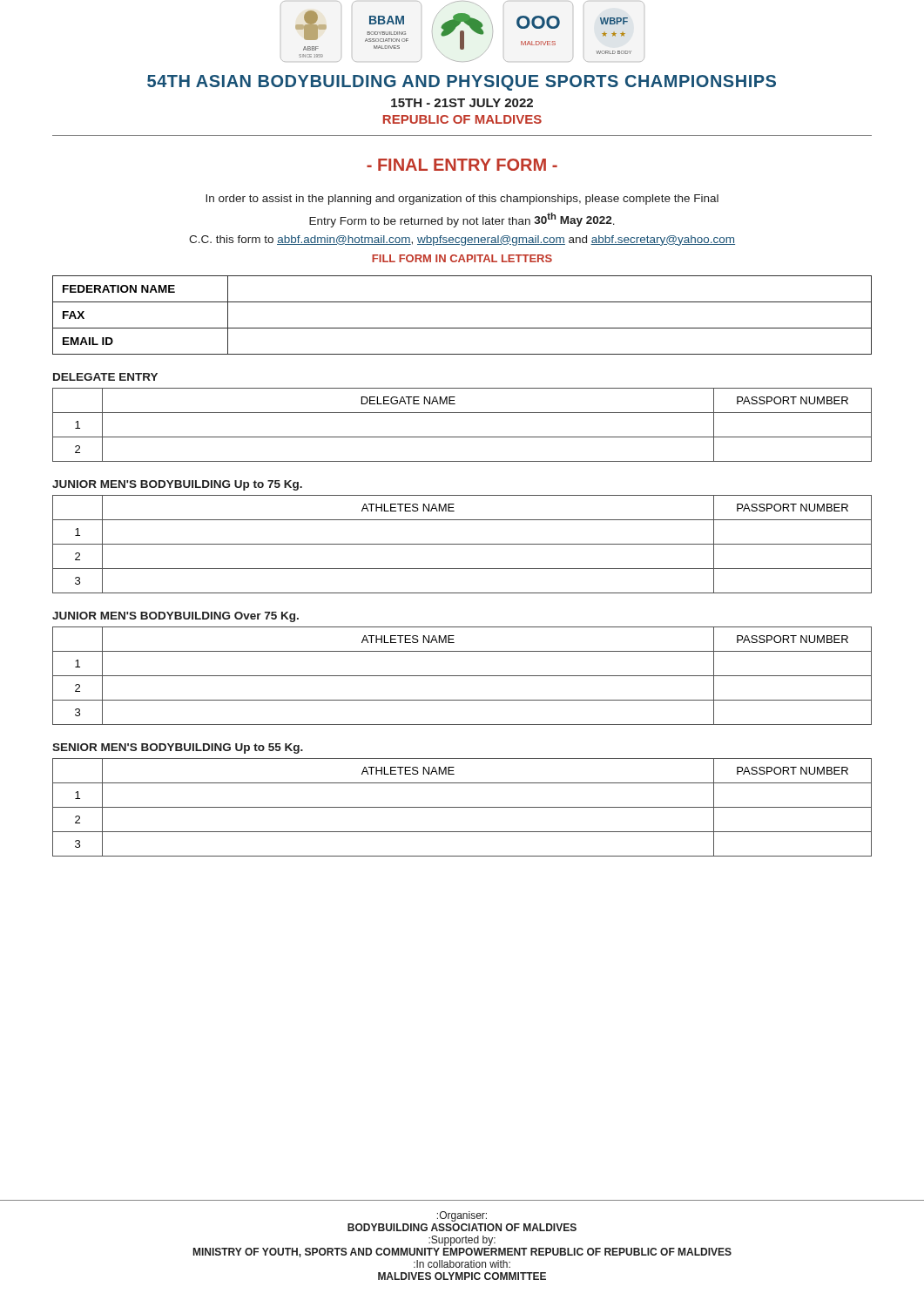Navigate to the passage starting "- FINAL ENTRY FORM -"

pyautogui.click(x=462, y=165)
